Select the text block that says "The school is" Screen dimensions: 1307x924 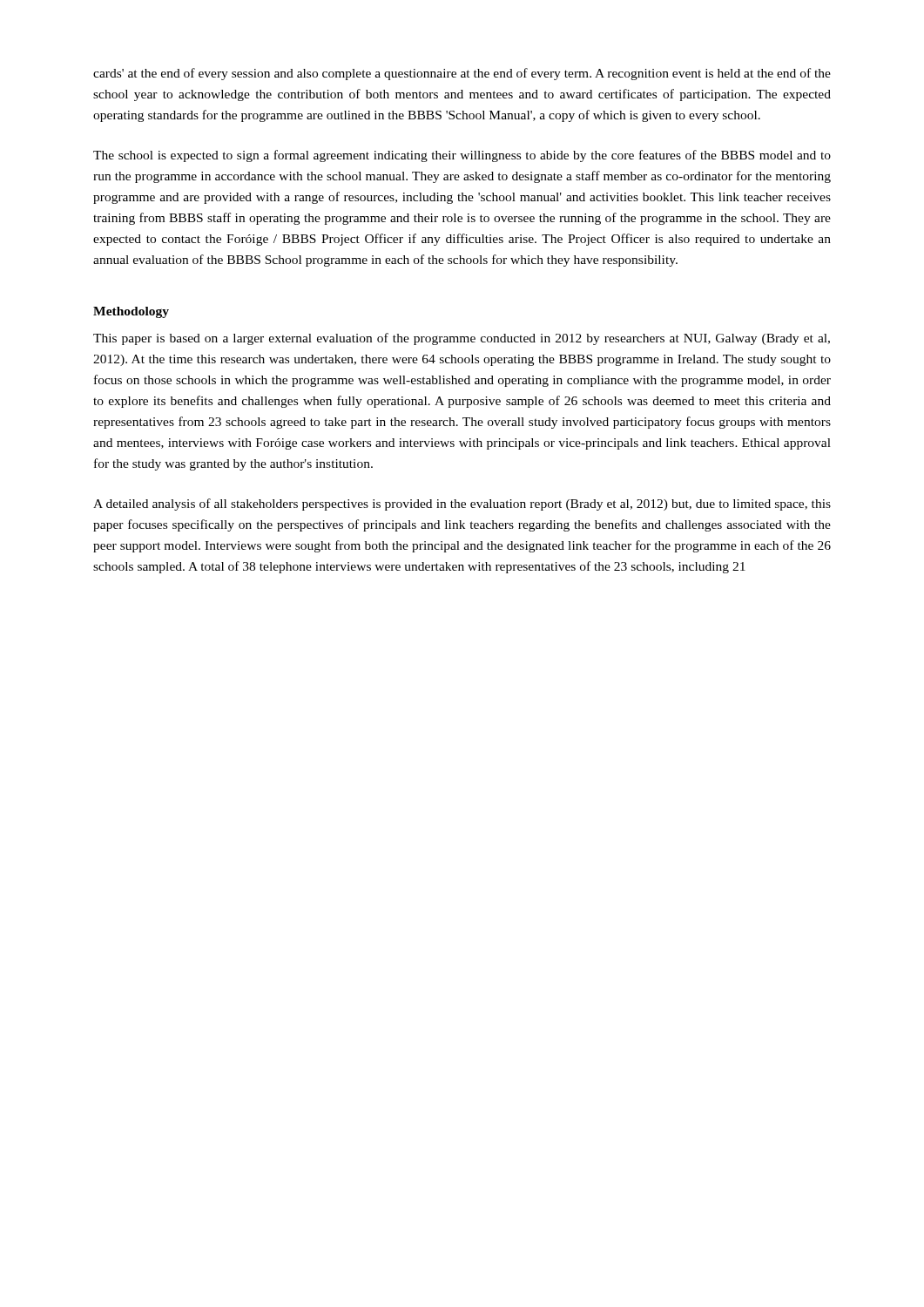coord(462,207)
